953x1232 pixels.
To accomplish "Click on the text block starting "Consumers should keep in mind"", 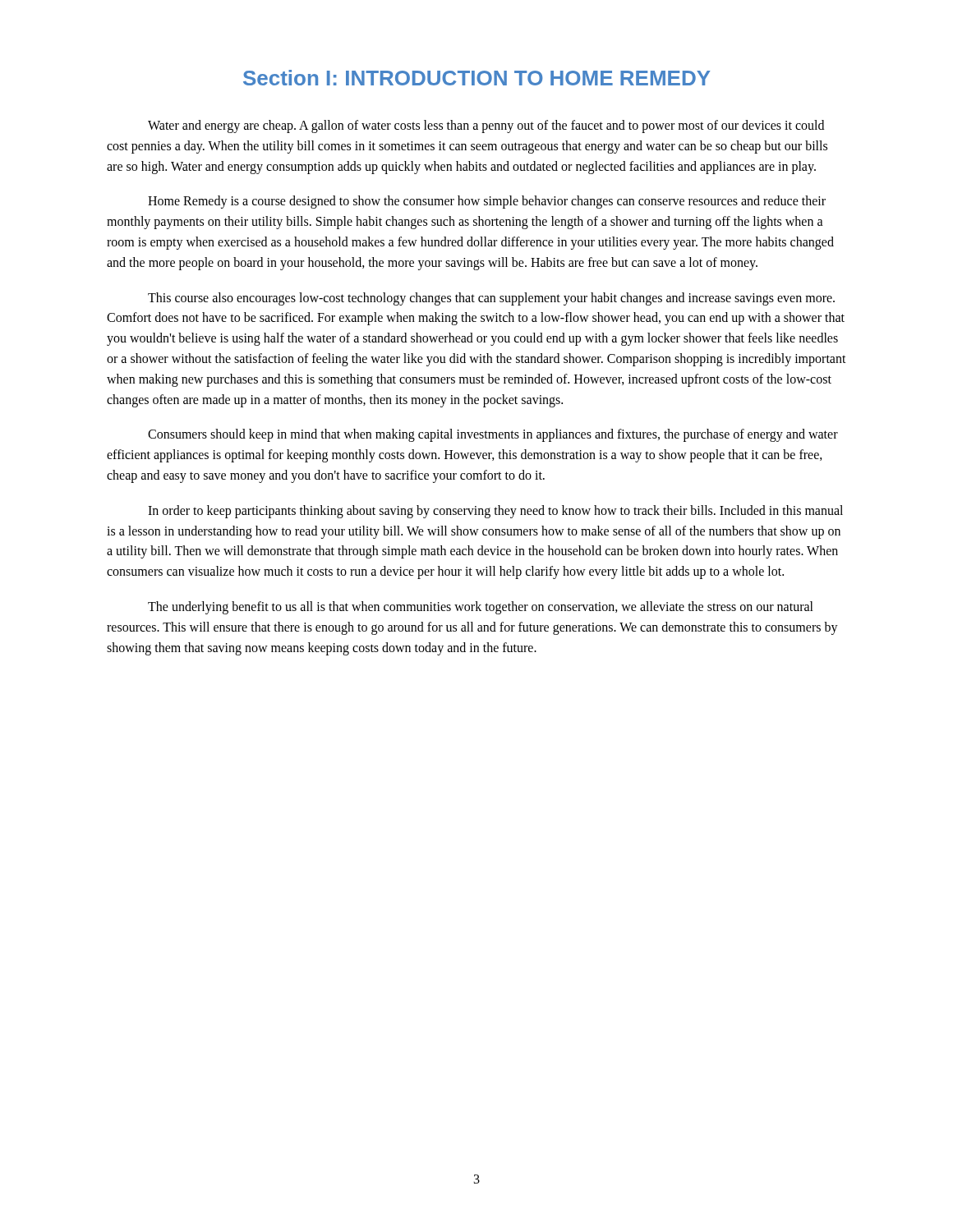I will pyautogui.click(x=472, y=455).
